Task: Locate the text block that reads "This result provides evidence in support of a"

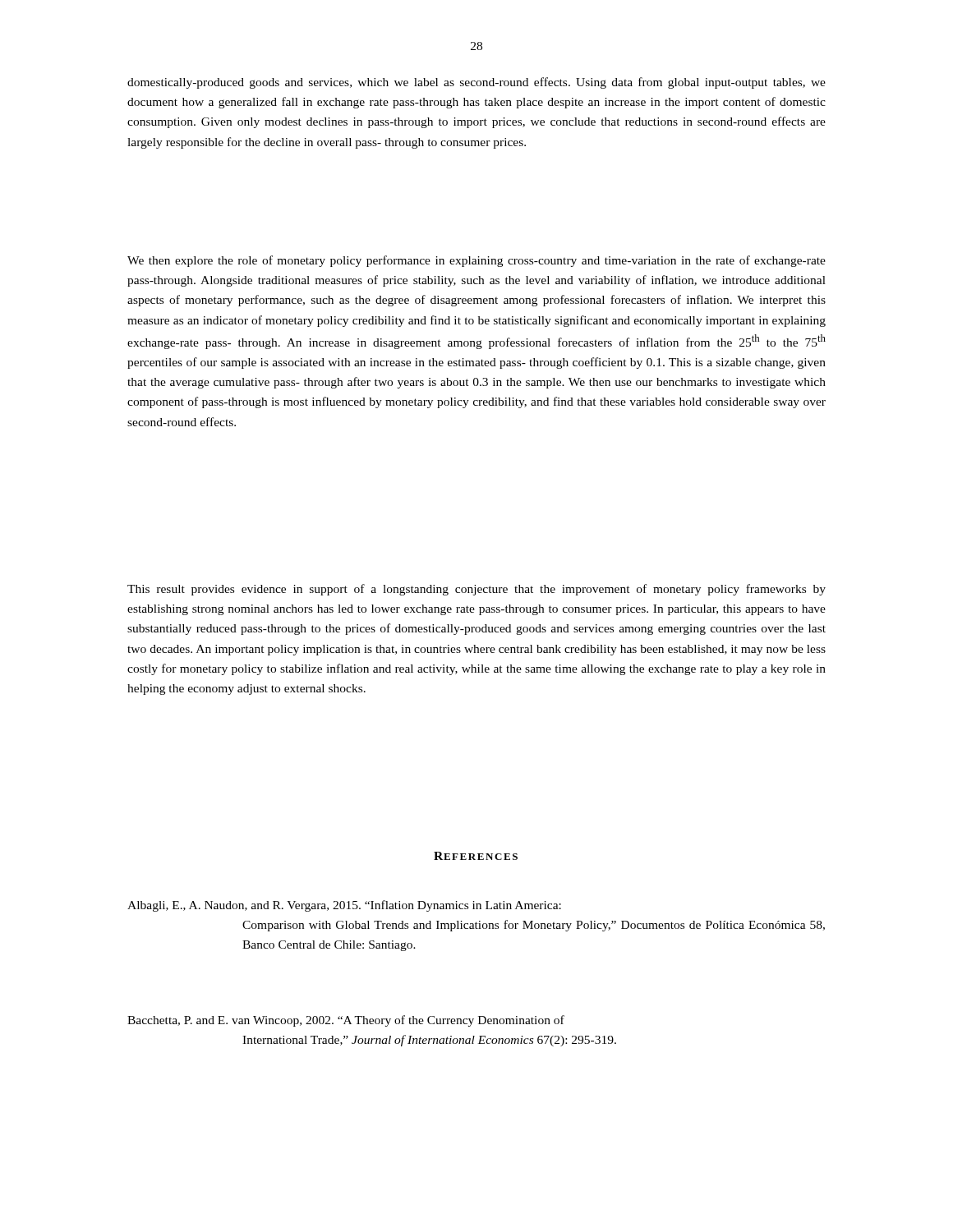Action: click(476, 638)
